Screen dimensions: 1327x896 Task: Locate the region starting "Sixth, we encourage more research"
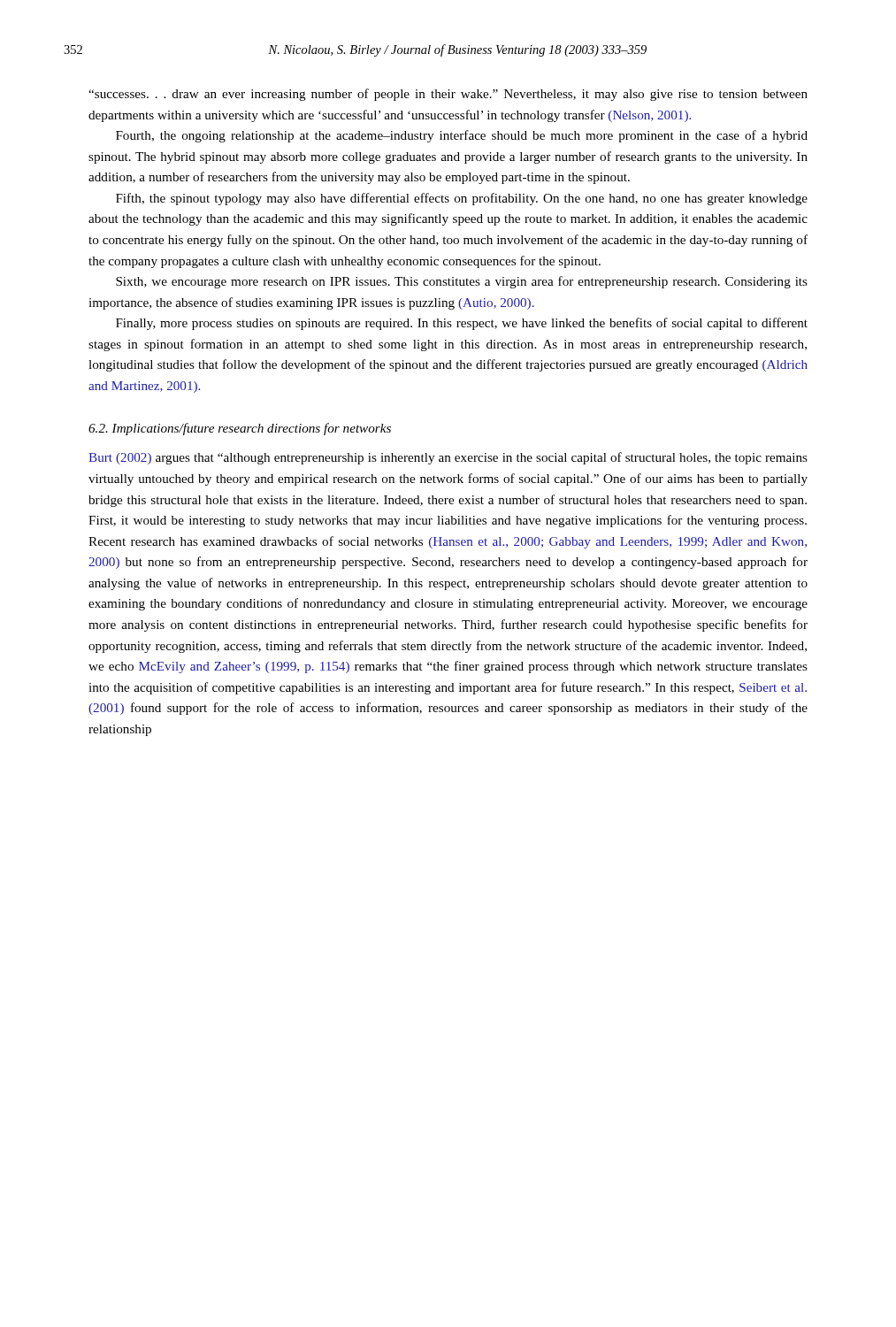[448, 292]
